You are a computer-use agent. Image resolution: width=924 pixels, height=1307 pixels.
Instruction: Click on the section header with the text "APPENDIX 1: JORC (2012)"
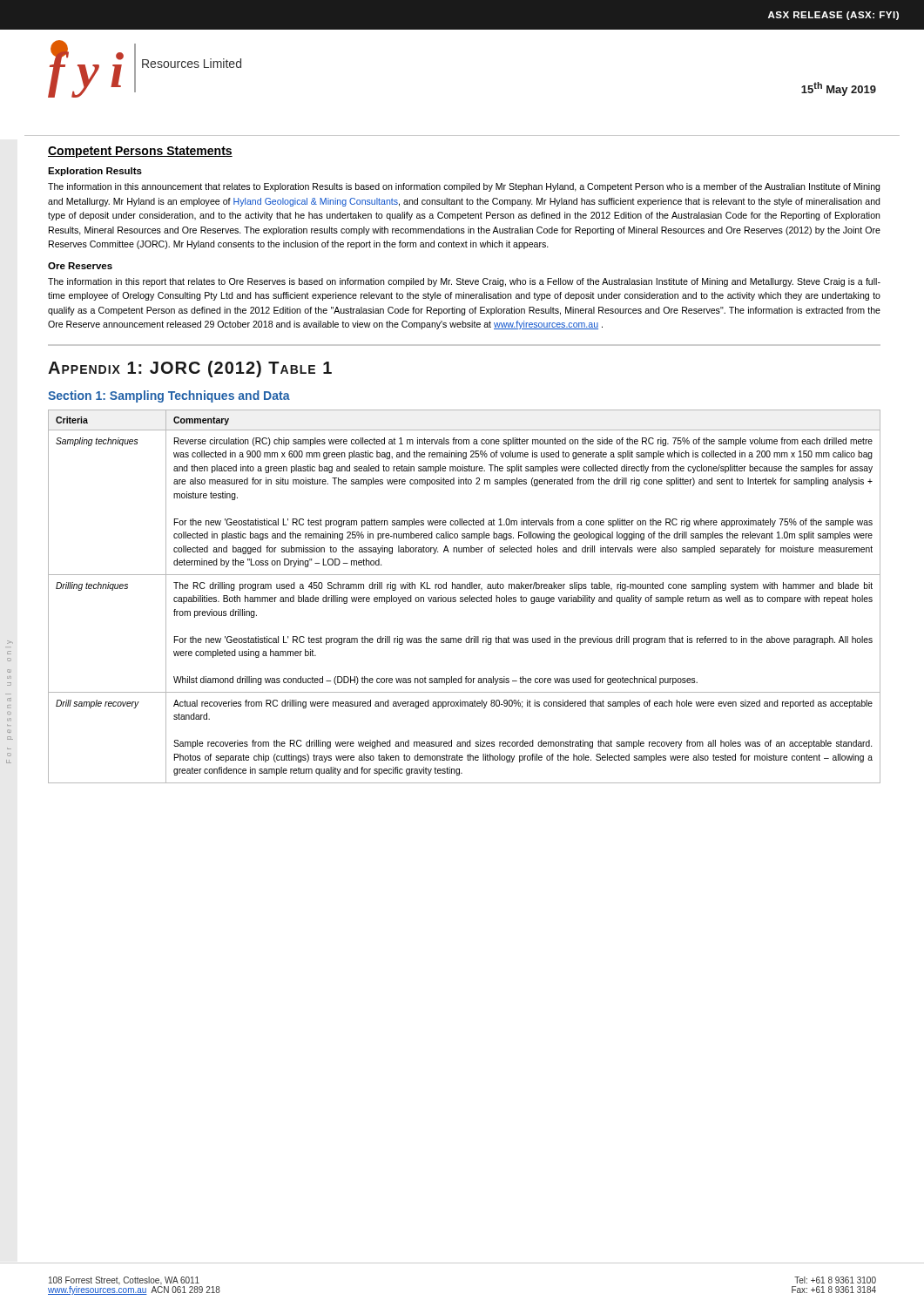coord(190,367)
